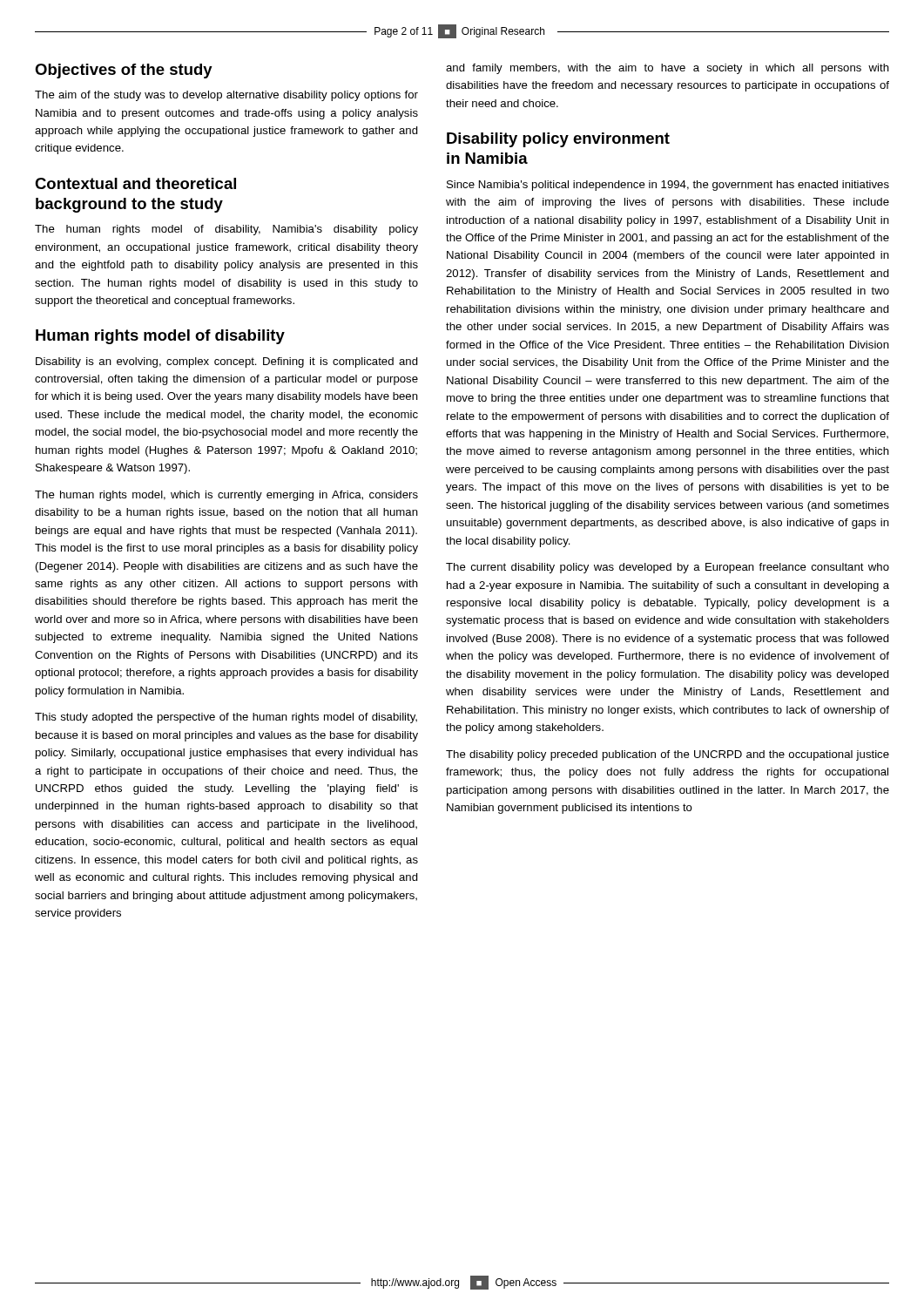Viewport: 924px width, 1307px height.
Task: Select the element starting "and family members, with the aim"
Action: [x=668, y=85]
